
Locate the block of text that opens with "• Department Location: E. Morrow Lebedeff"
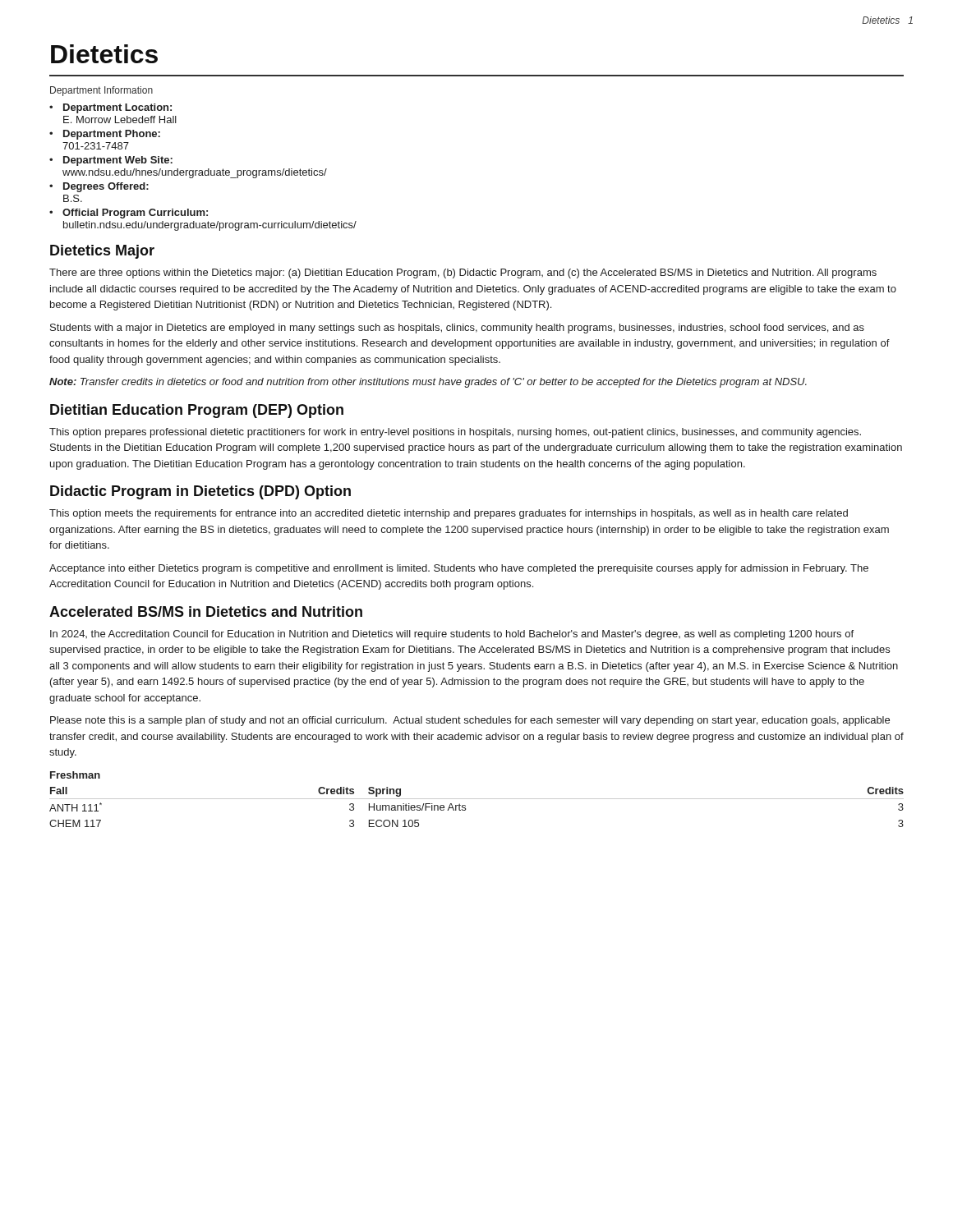pos(113,113)
